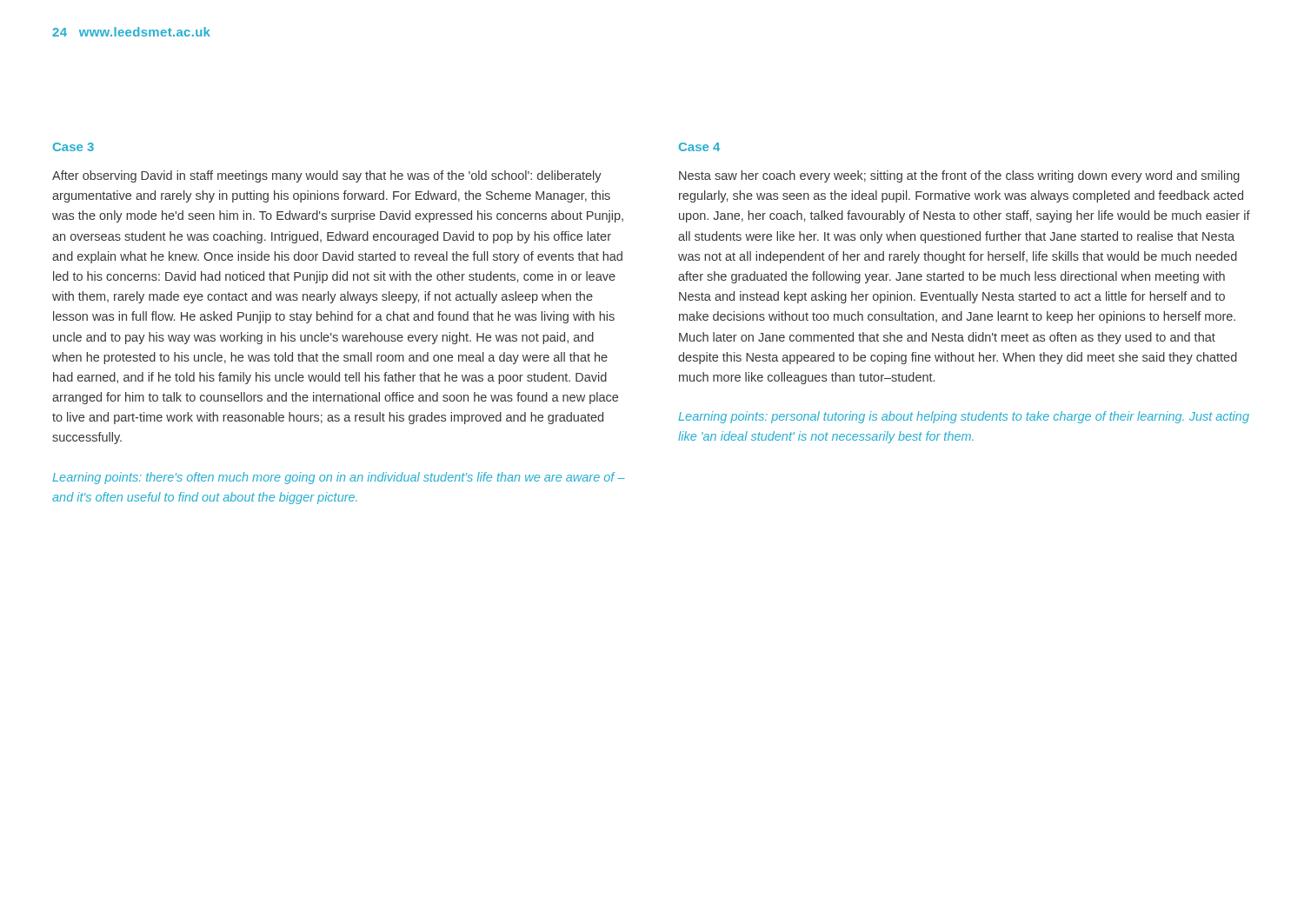1304x924 pixels.
Task: Navigate to the block starting "Case 3"
Action: tap(73, 146)
